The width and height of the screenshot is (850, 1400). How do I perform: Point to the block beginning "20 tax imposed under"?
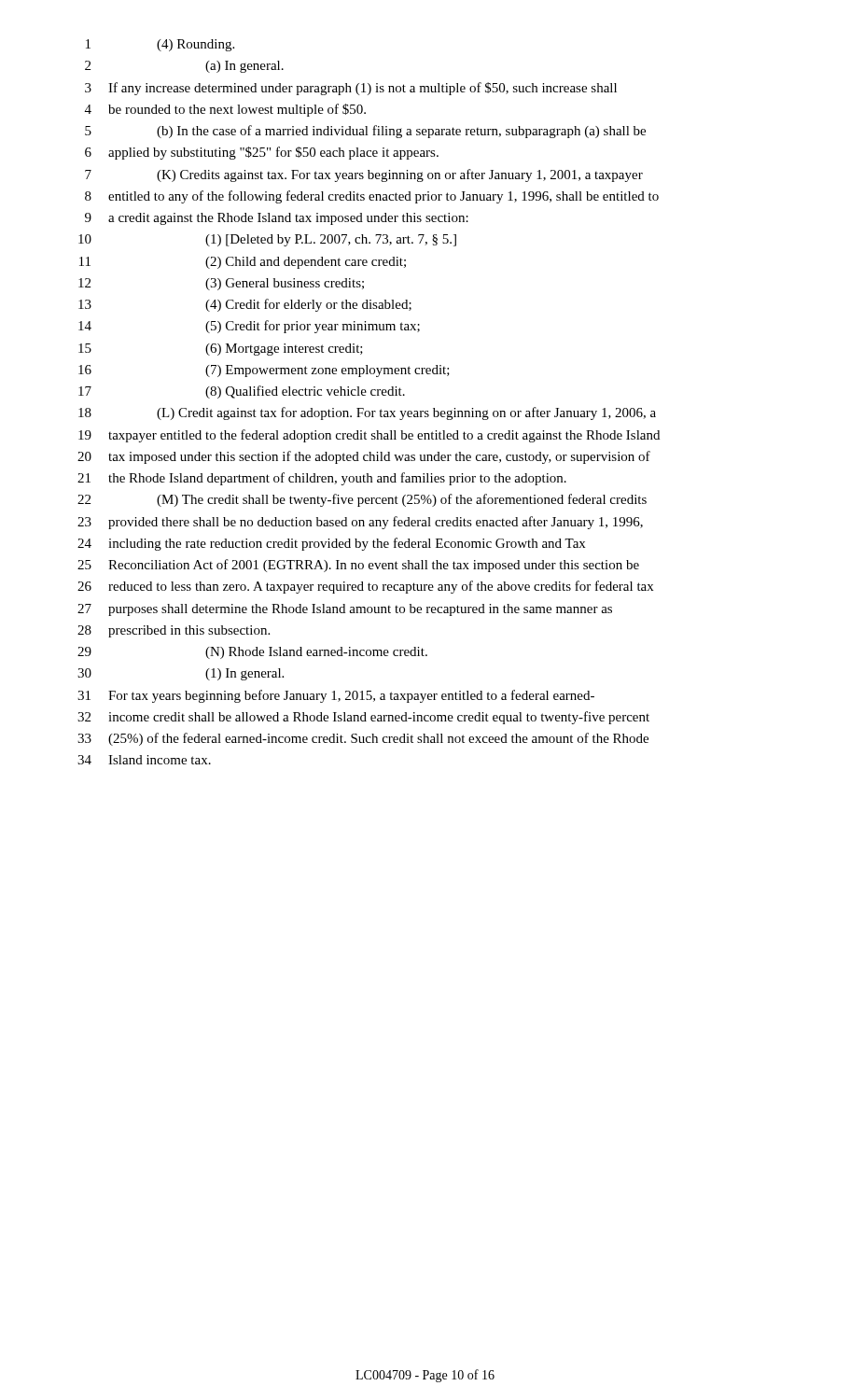tap(425, 457)
